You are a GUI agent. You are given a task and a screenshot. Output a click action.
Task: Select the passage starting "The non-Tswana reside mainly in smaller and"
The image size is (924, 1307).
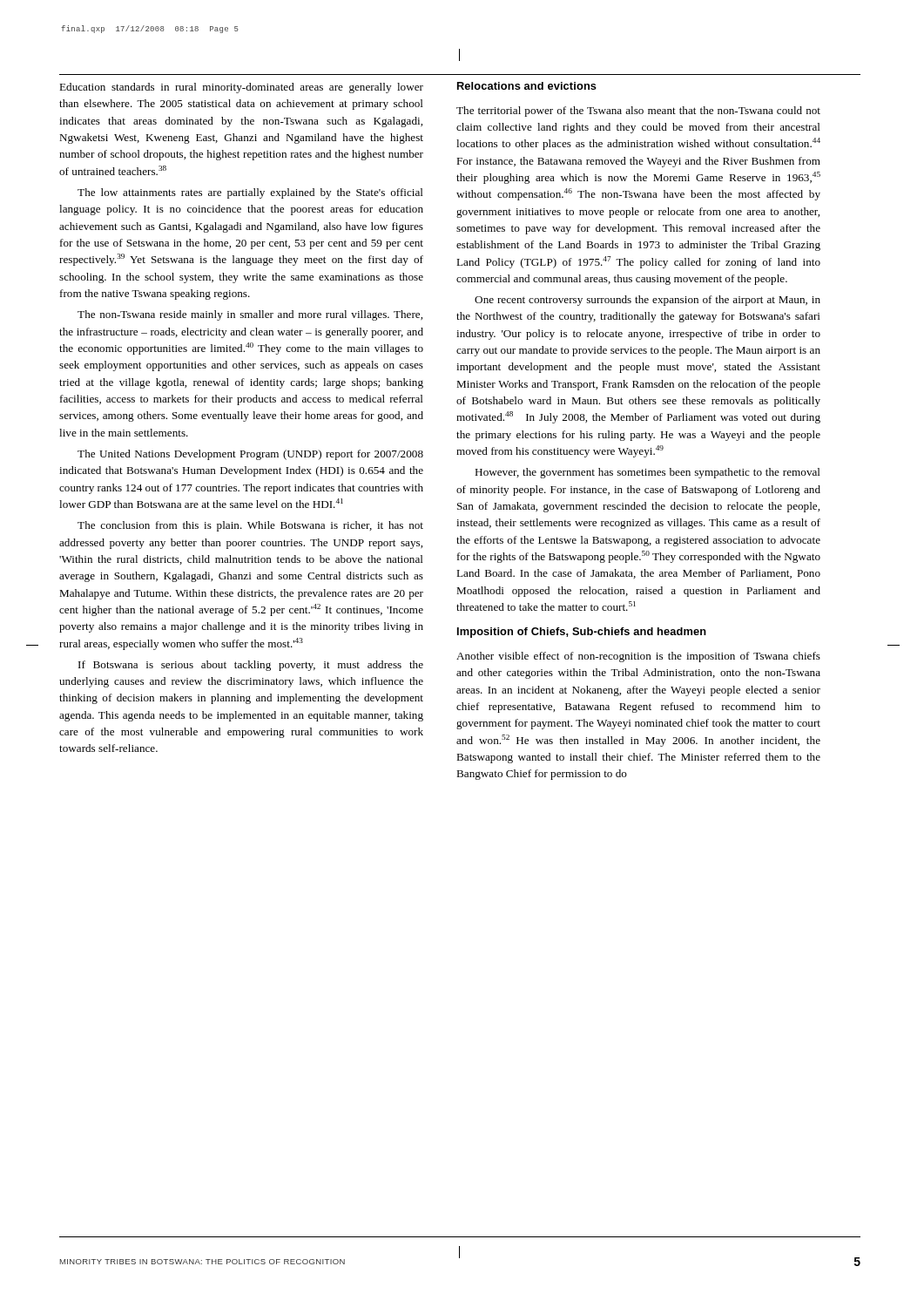pos(241,373)
